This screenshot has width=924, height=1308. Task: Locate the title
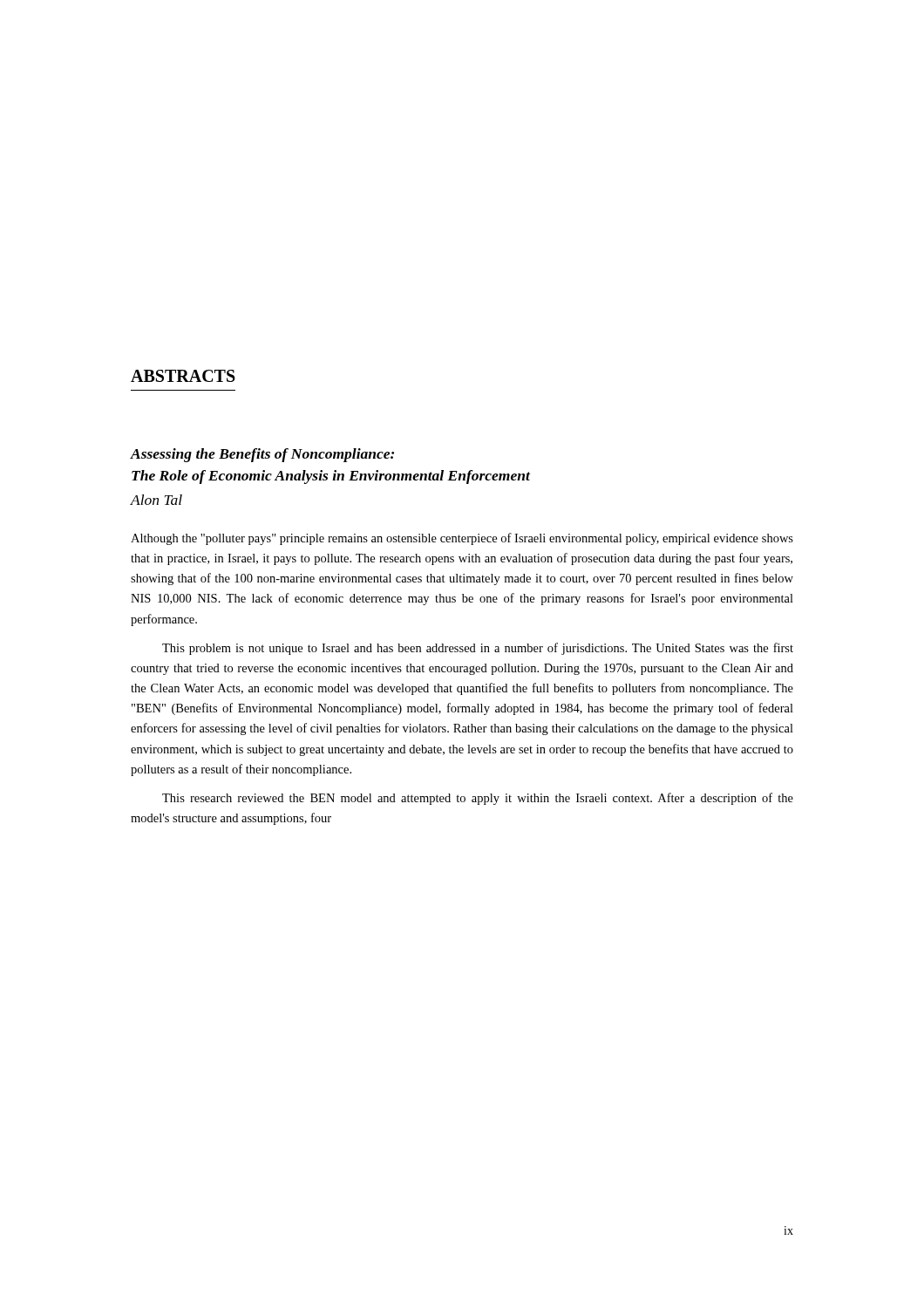point(462,476)
